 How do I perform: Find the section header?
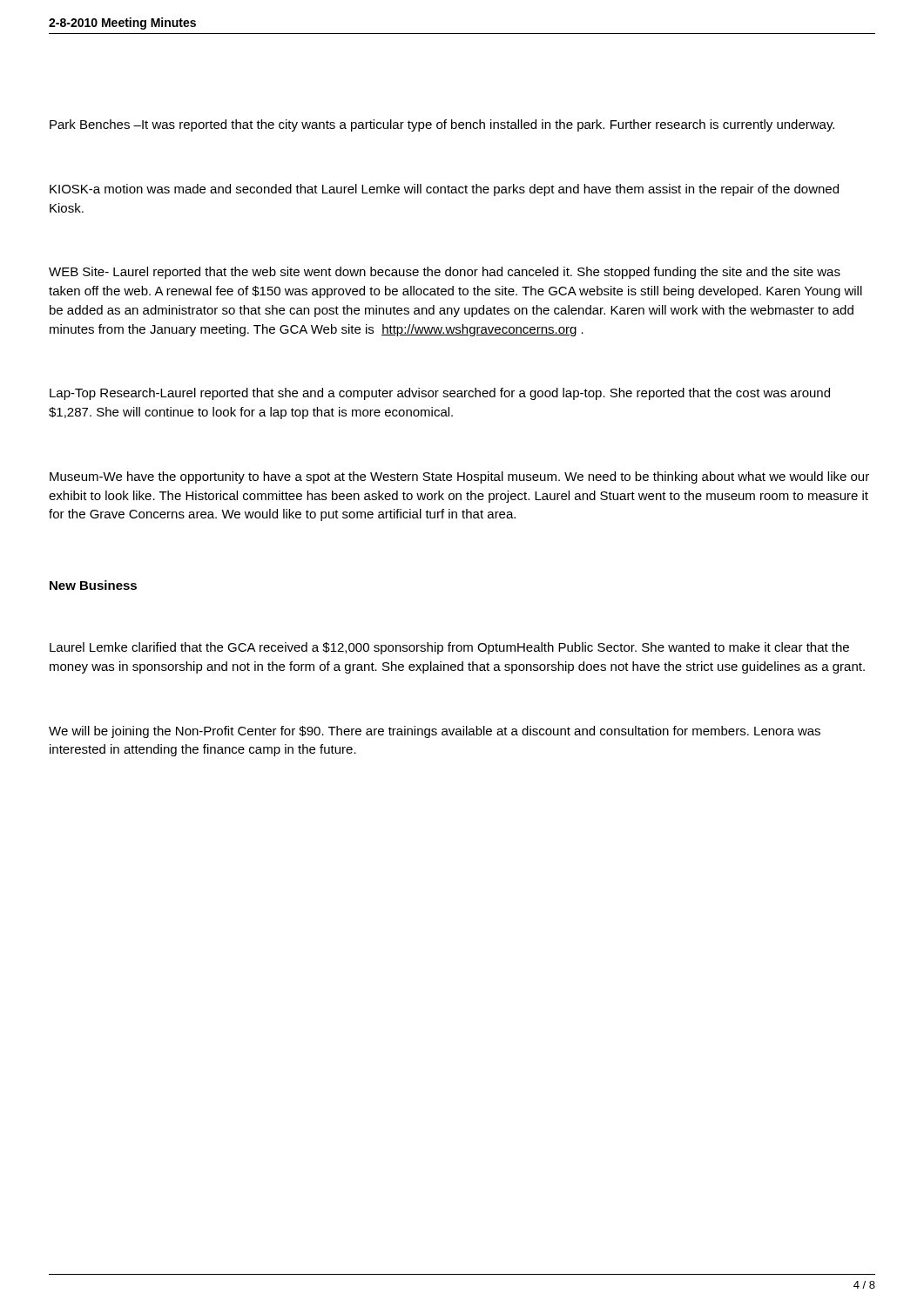coord(93,585)
